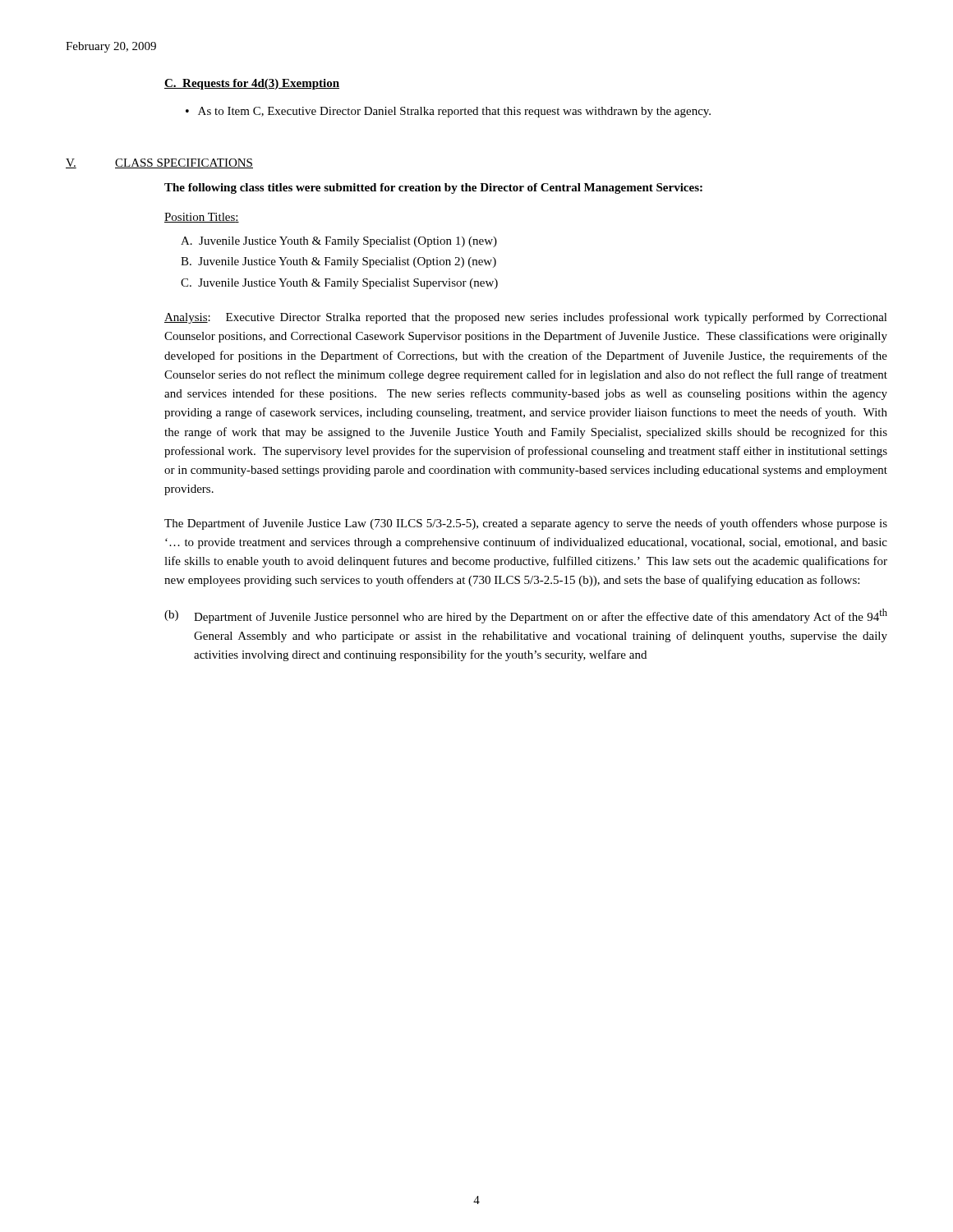
Task: Click on the element starting "C. Requests for"
Action: pos(252,83)
